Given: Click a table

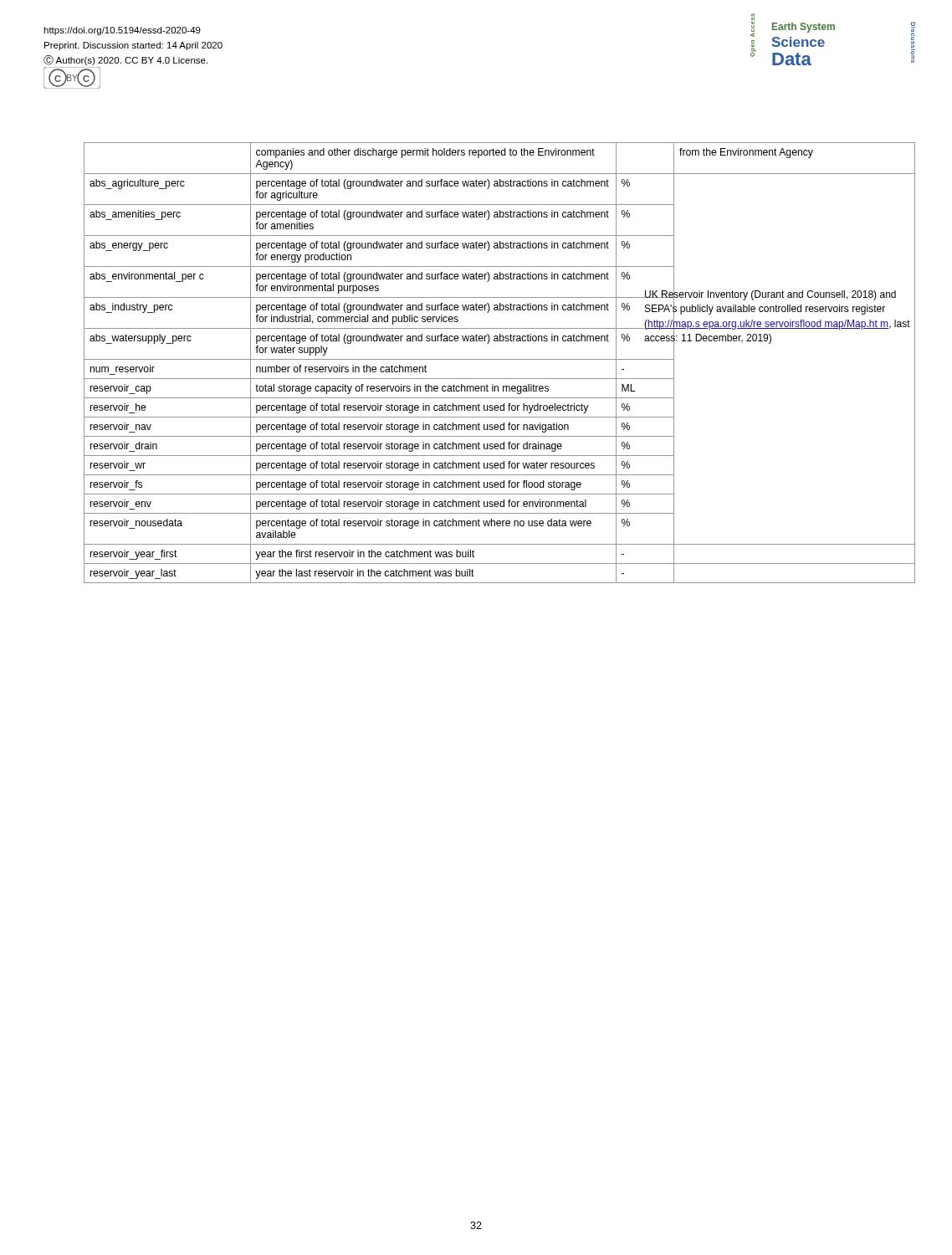Looking at the screenshot, I should coord(499,363).
